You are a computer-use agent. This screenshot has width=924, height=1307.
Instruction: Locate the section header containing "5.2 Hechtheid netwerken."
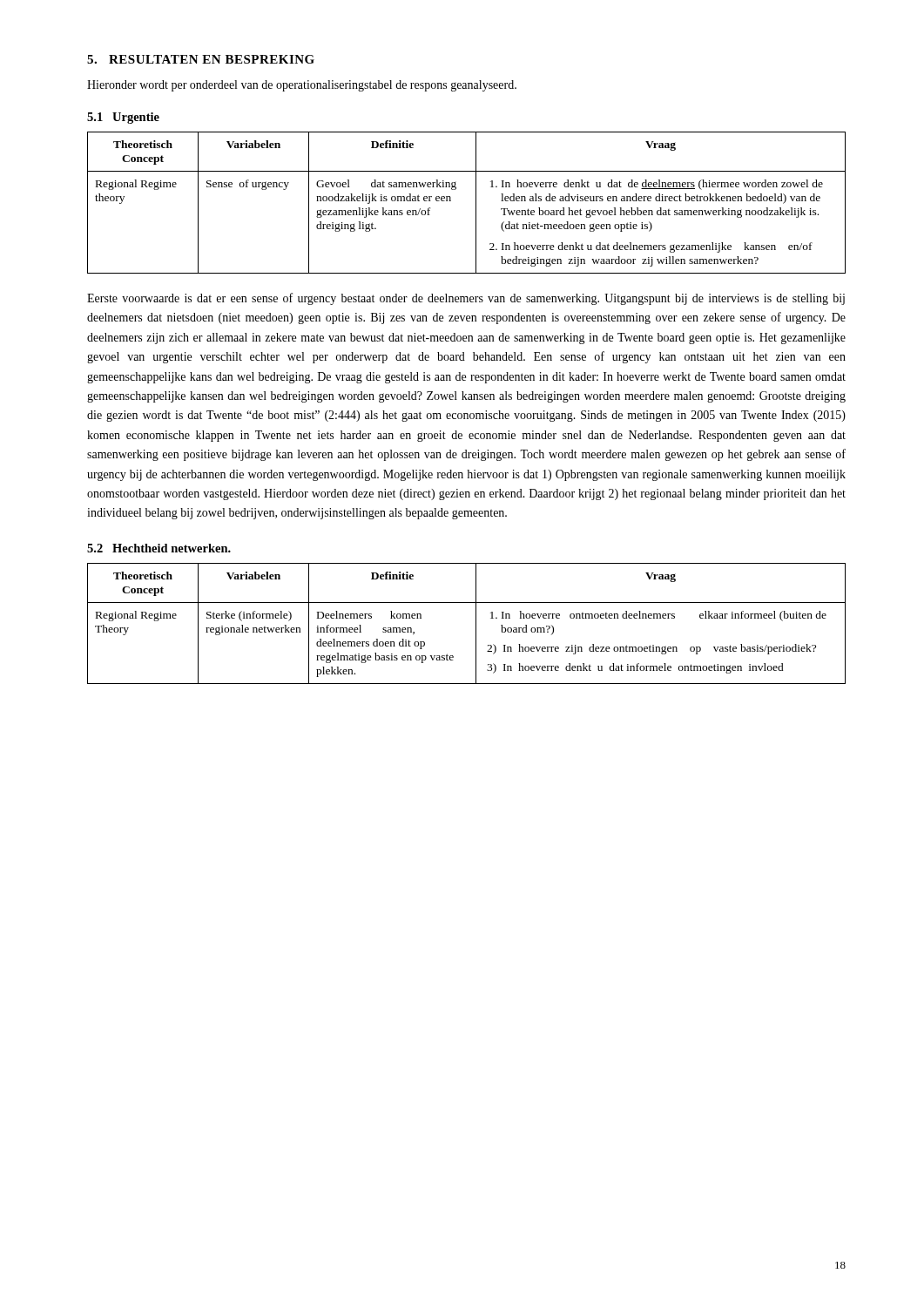point(159,548)
